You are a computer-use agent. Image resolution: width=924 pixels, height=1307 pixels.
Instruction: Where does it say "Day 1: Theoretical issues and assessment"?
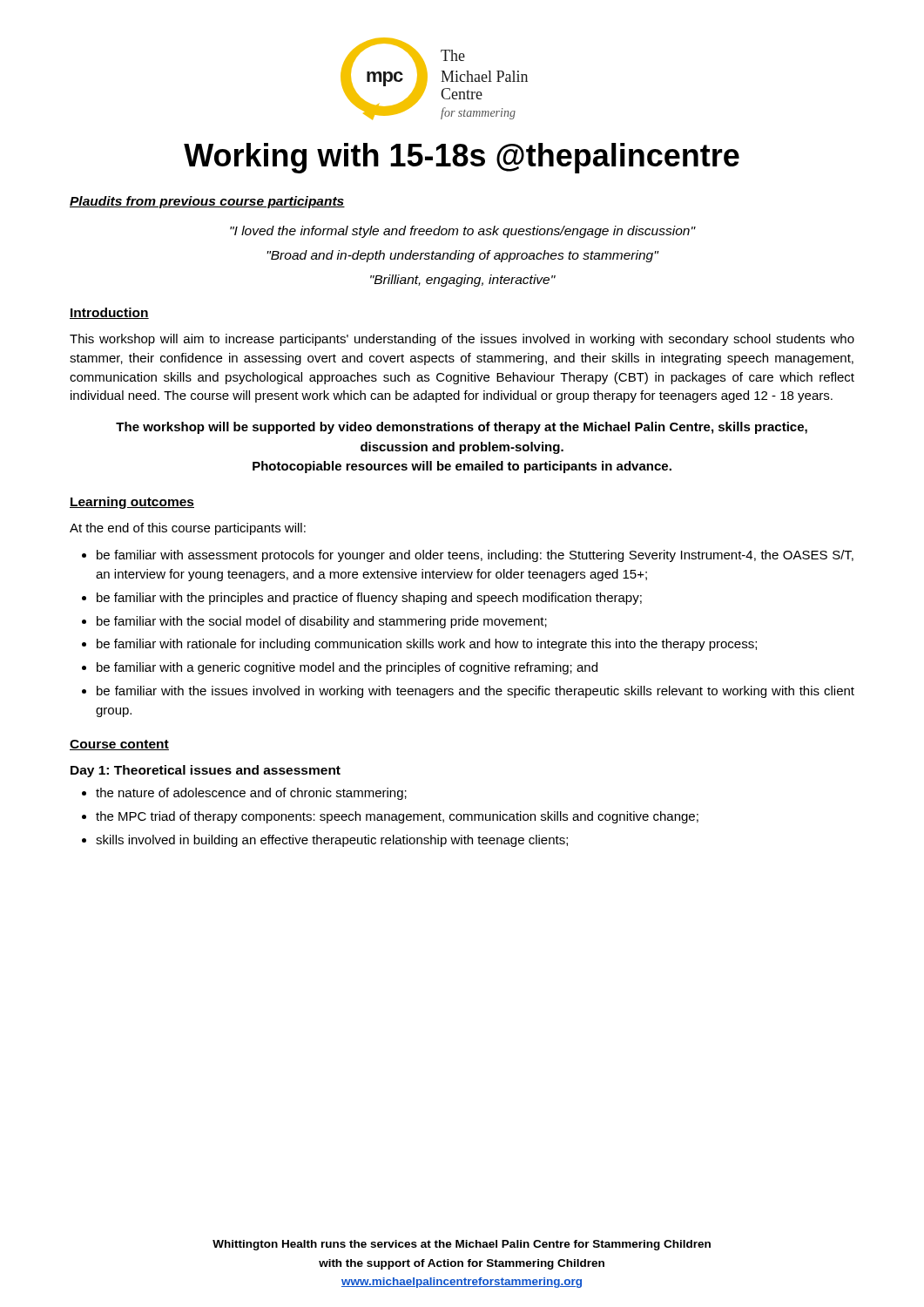(205, 770)
